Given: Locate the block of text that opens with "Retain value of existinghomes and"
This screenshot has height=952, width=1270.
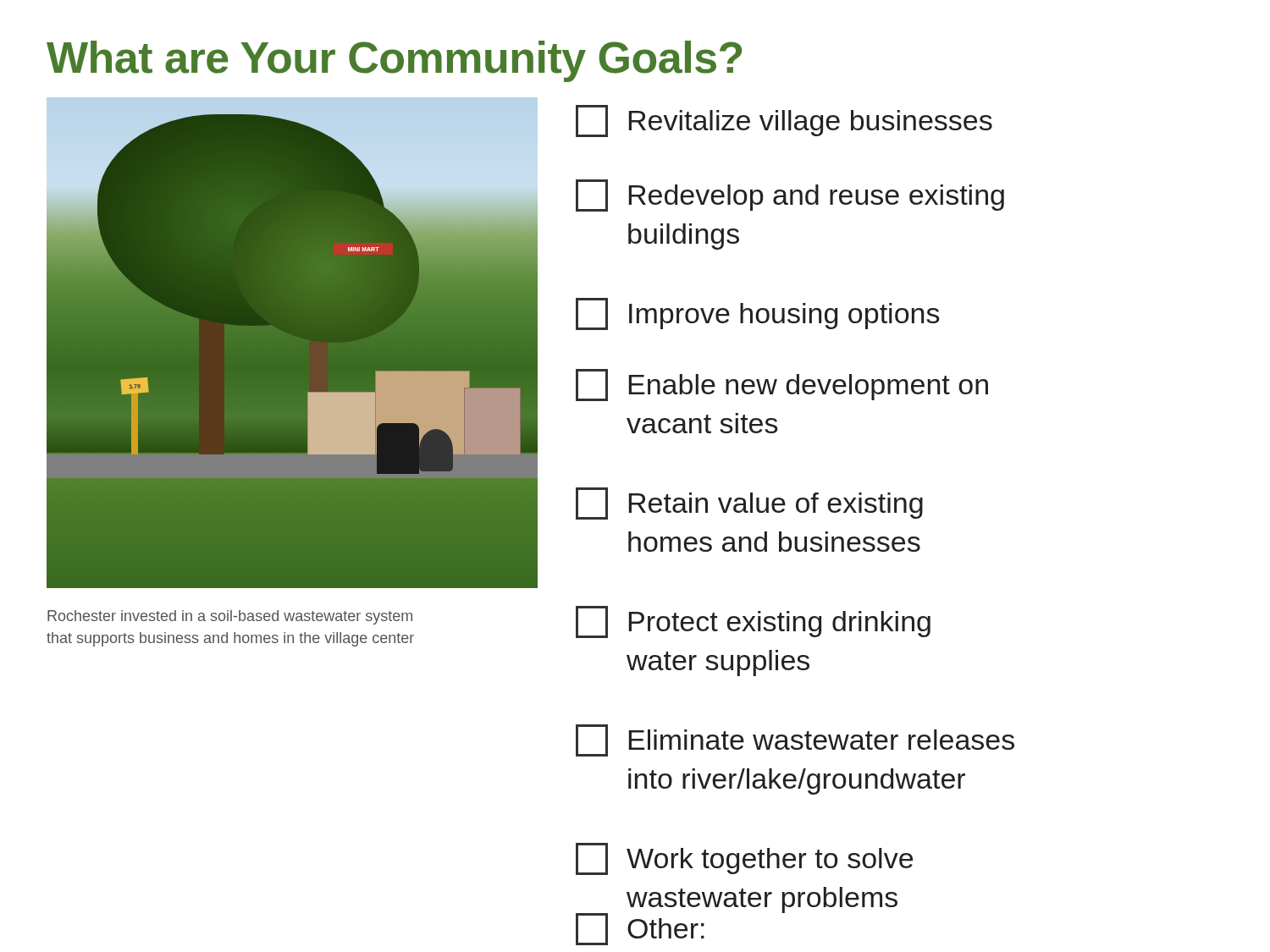Looking at the screenshot, I should 750,523.
